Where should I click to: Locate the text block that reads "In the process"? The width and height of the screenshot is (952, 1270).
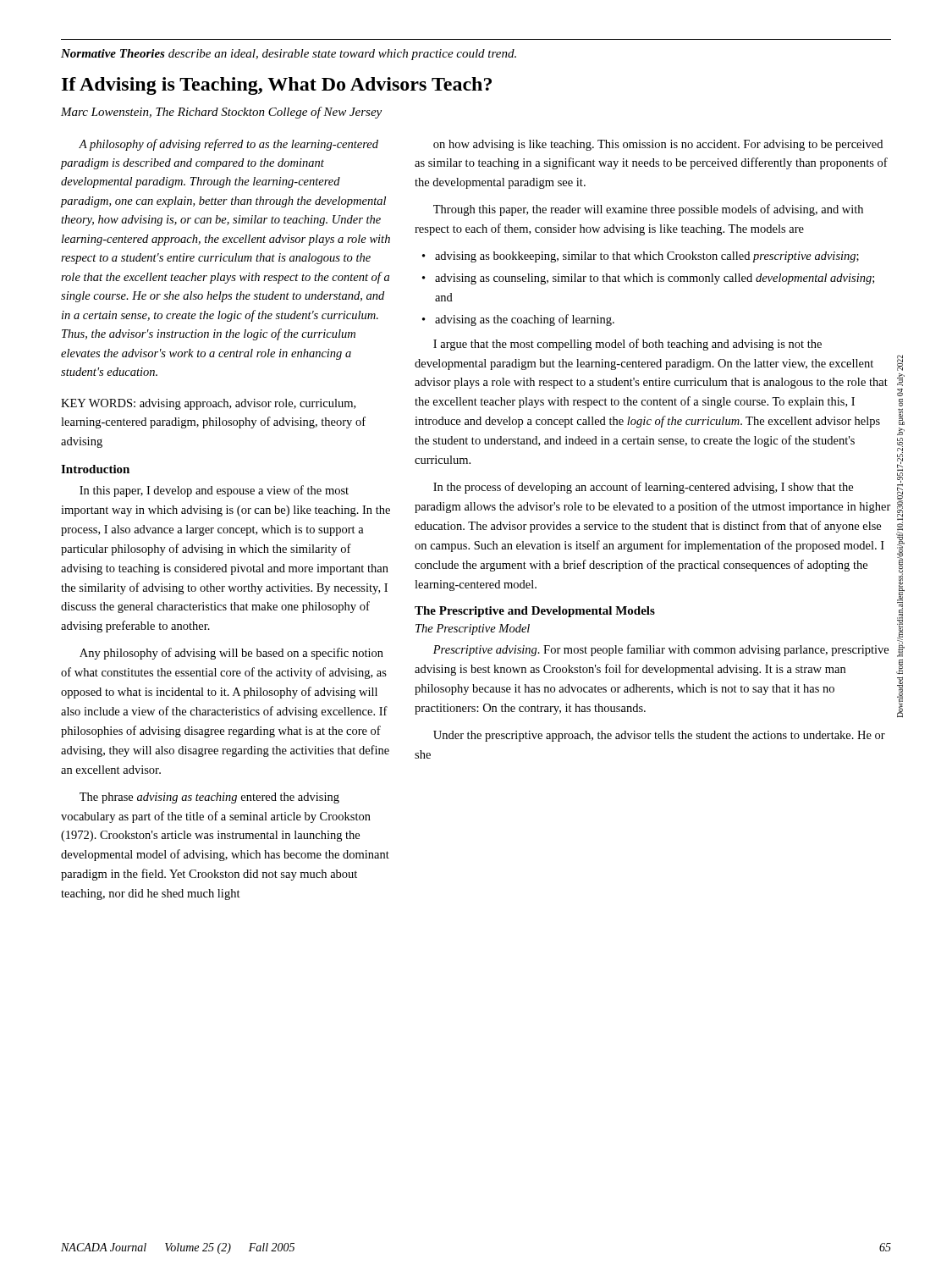(653, 535)
